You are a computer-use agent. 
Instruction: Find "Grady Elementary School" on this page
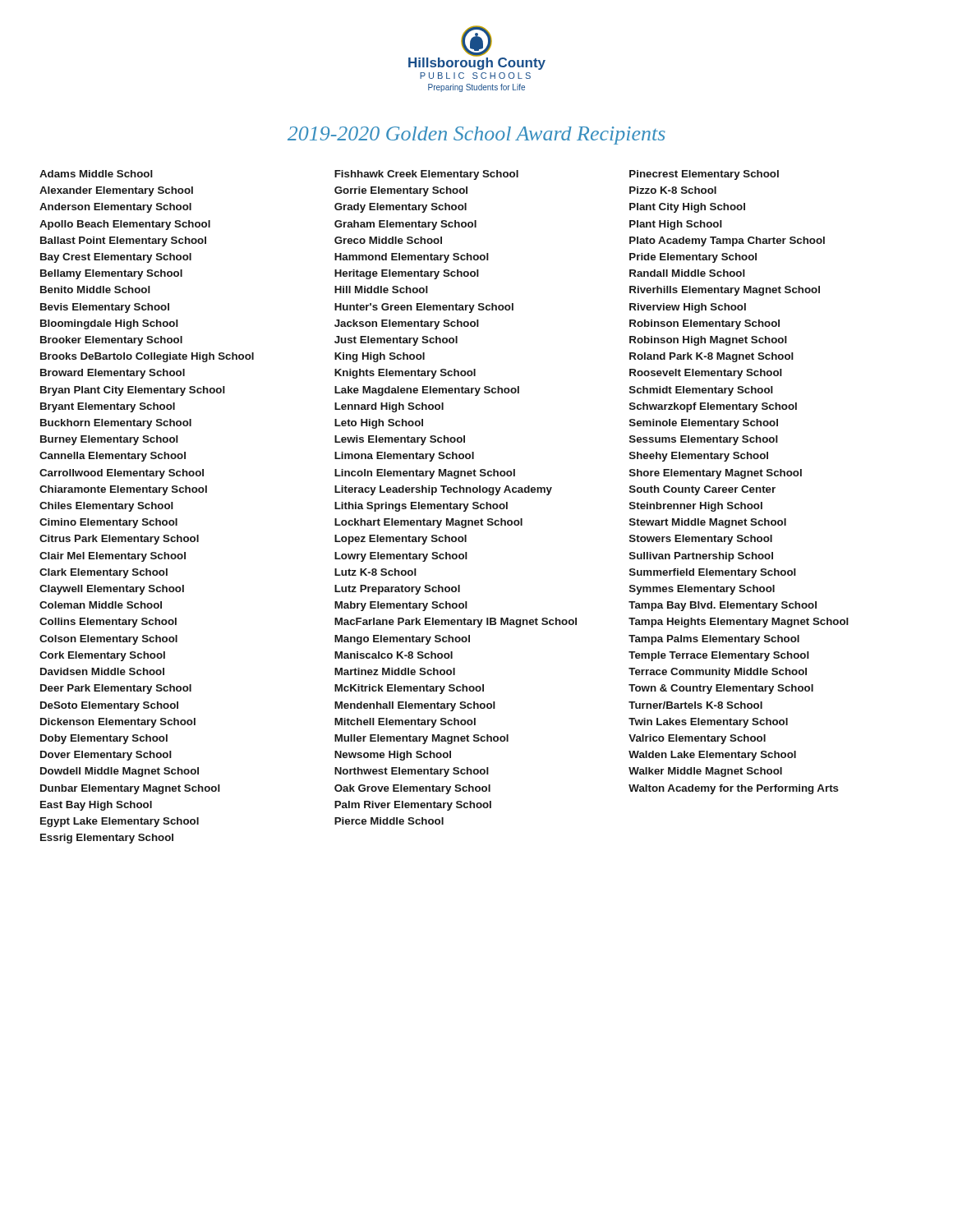[476, 207]
